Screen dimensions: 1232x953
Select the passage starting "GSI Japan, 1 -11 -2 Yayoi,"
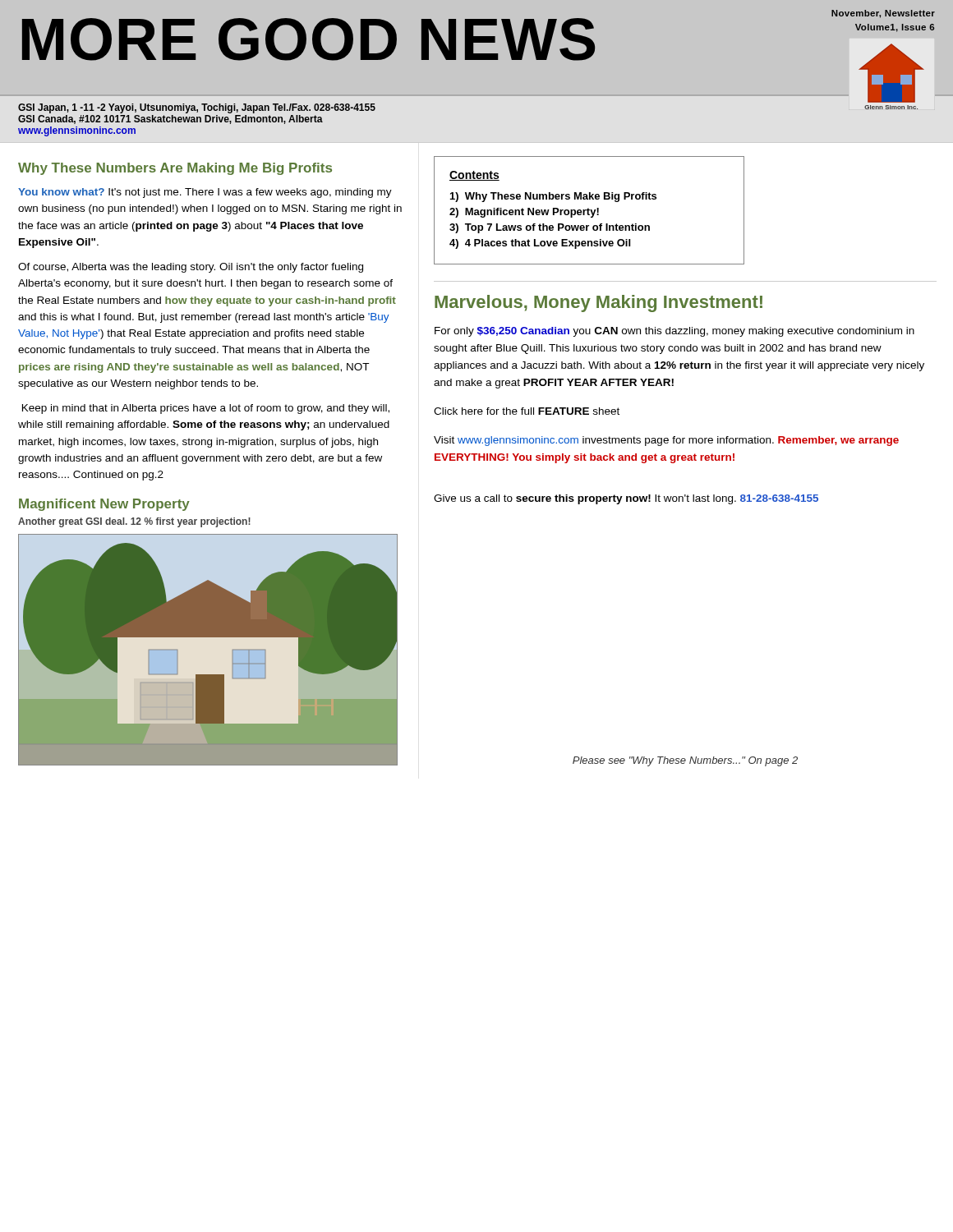pyautogui.click(x=197, y=119)
